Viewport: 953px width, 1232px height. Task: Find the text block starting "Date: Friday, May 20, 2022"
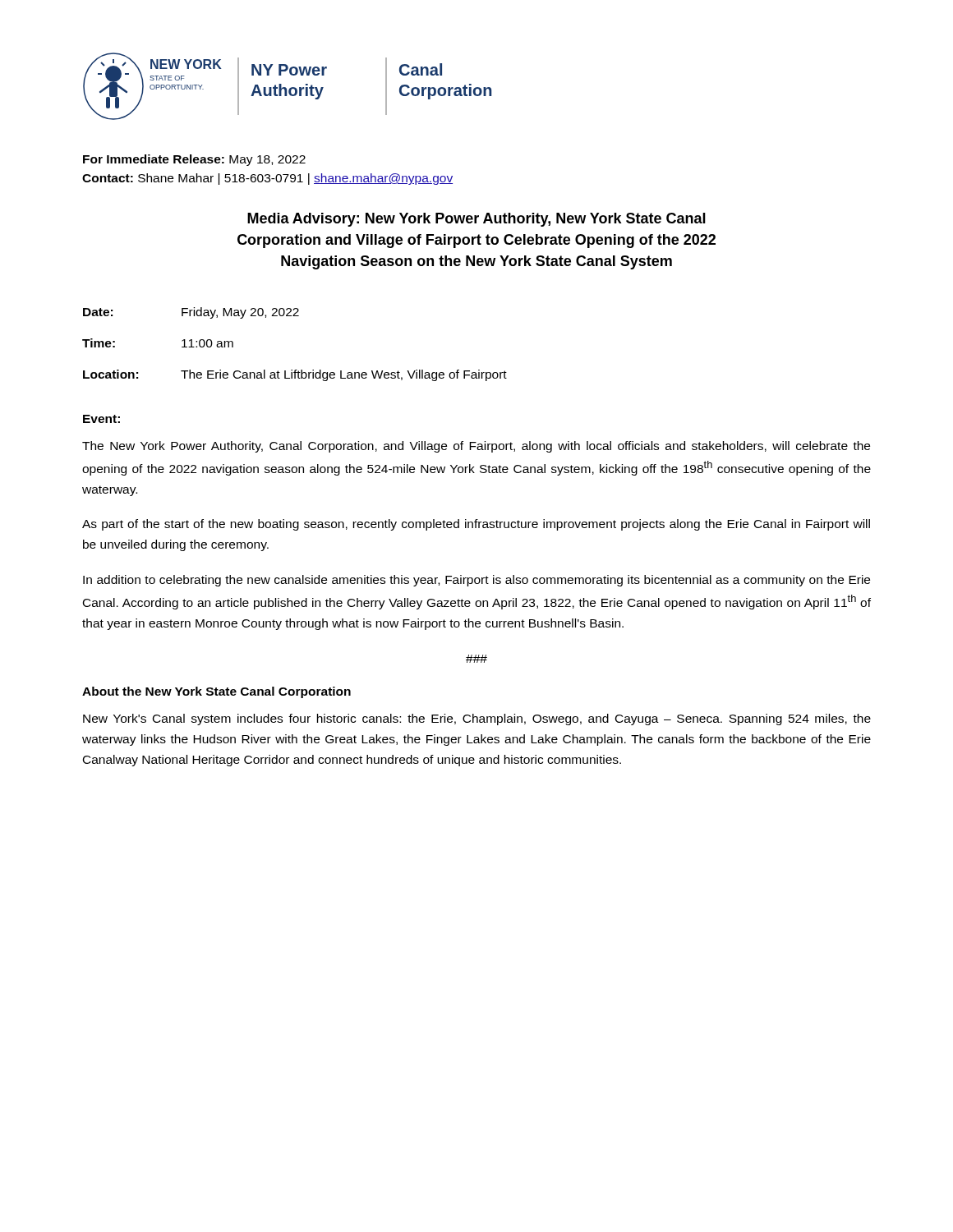click(x=191, y=313)
